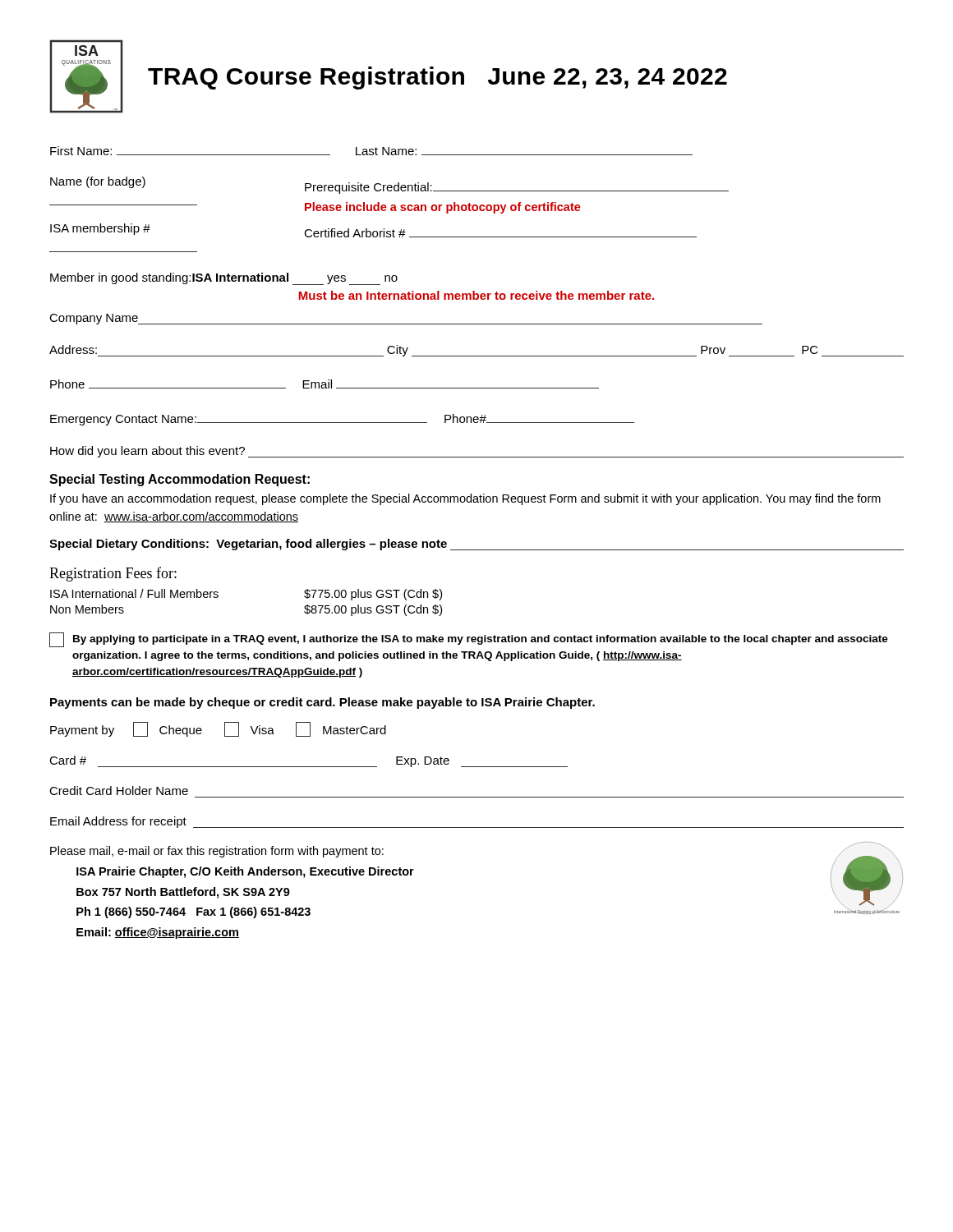
Task: Locate the text with the text "Non Members $875.00 plus GST (Cdn $)"
Action: click(87, 610)
